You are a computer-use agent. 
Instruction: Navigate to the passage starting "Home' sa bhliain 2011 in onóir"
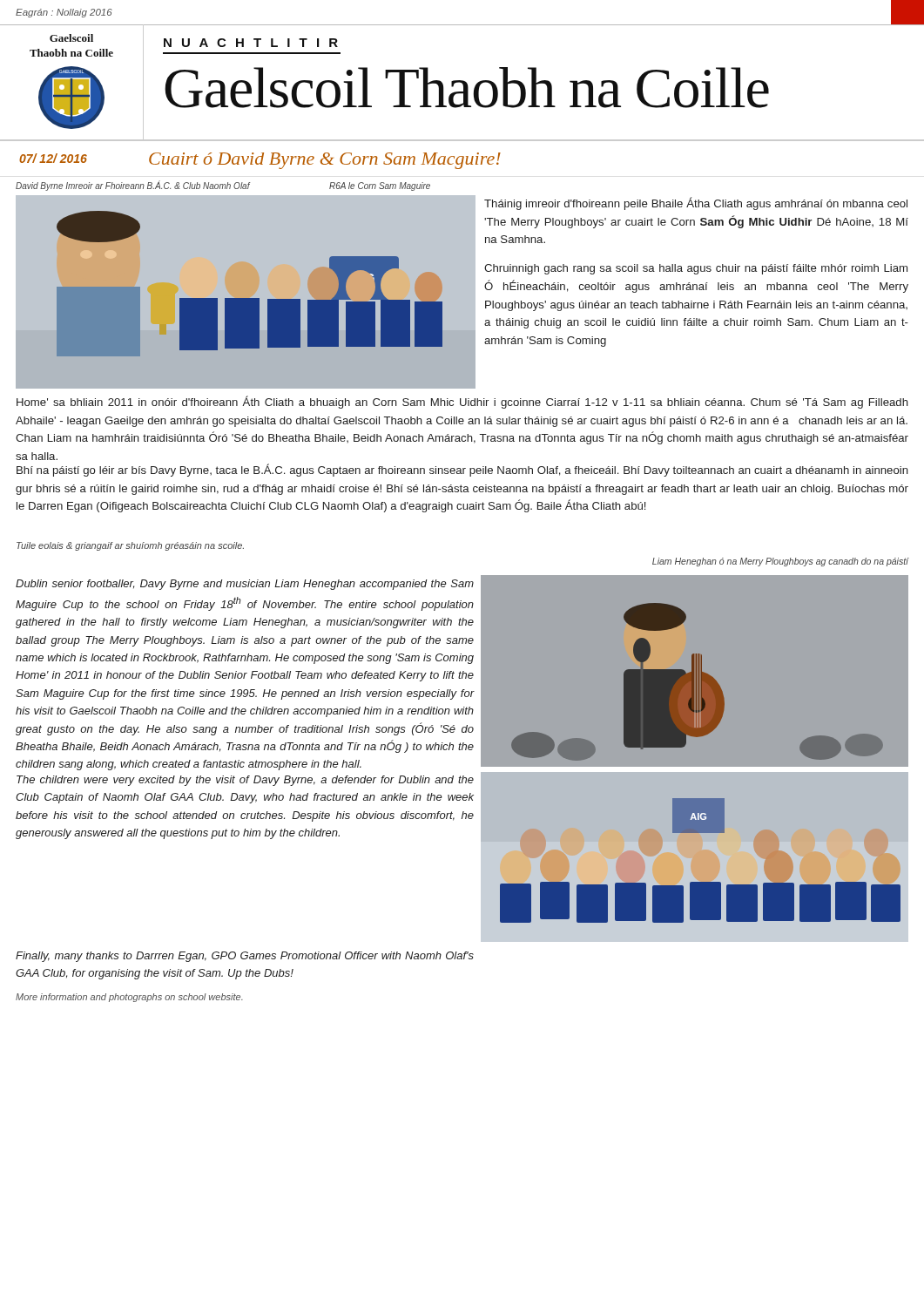tap(462, 430)
